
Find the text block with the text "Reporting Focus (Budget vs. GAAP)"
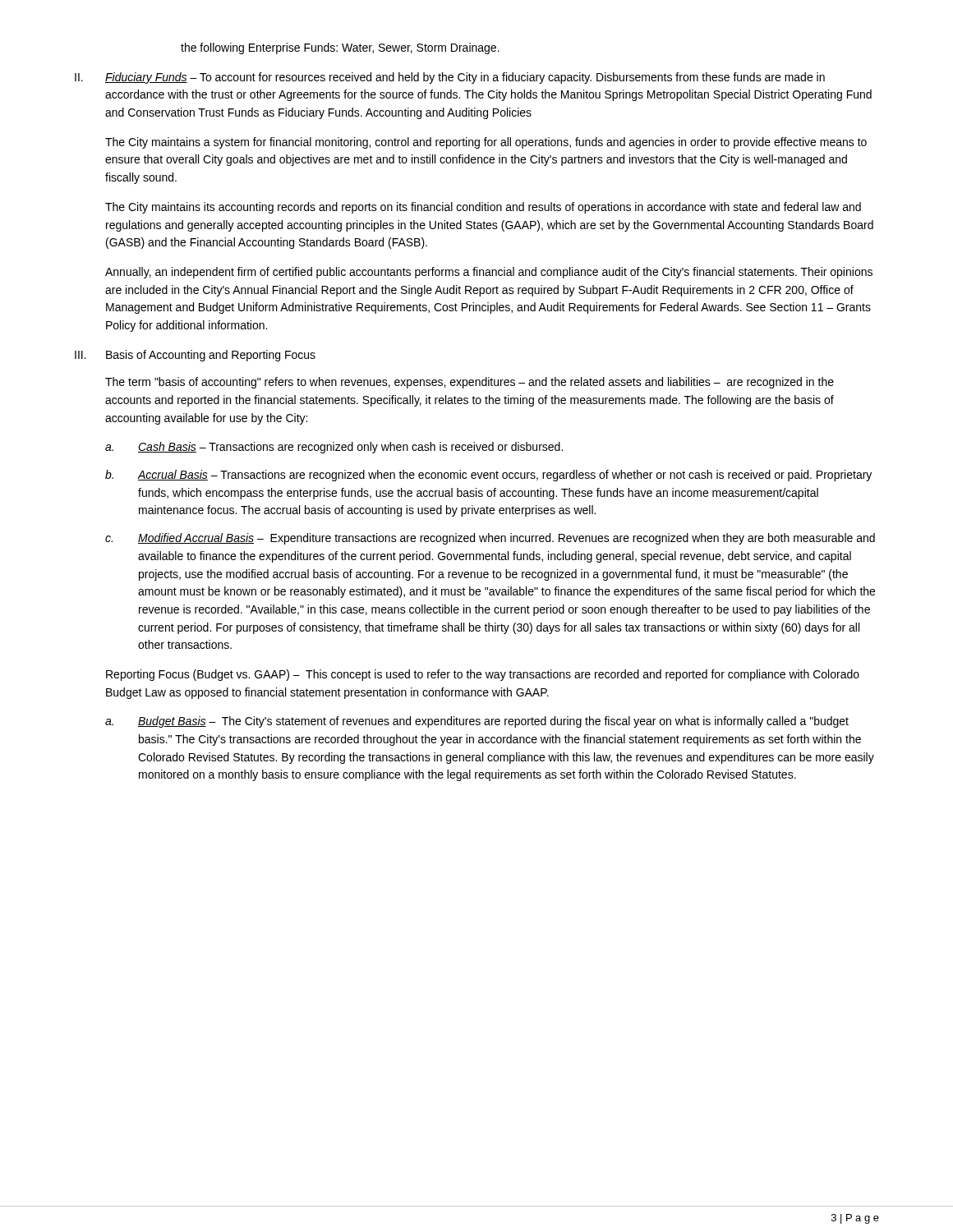[x=482, y=683]
